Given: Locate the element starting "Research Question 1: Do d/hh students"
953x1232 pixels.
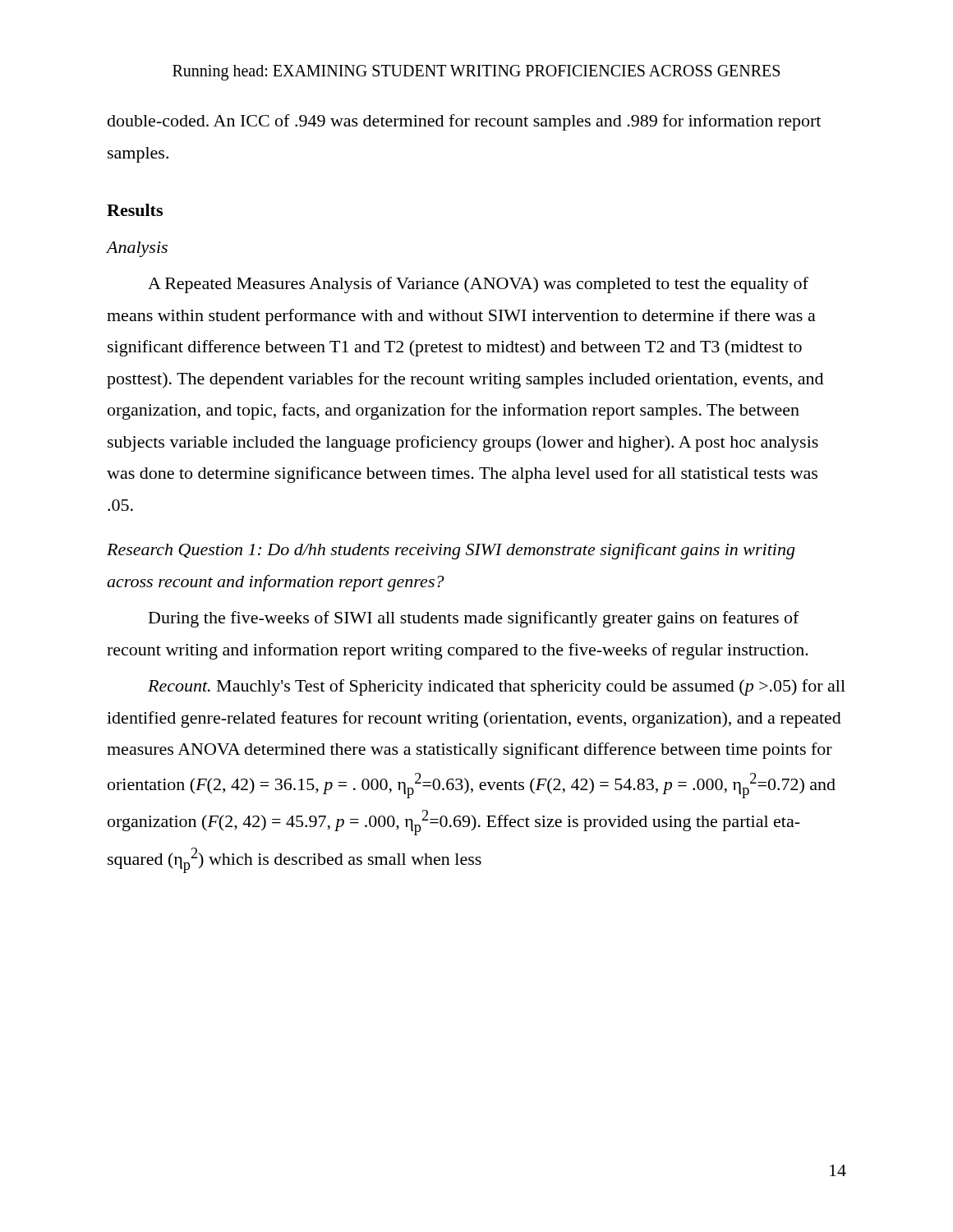Looking at the screenshot, I should click(451, 565).
